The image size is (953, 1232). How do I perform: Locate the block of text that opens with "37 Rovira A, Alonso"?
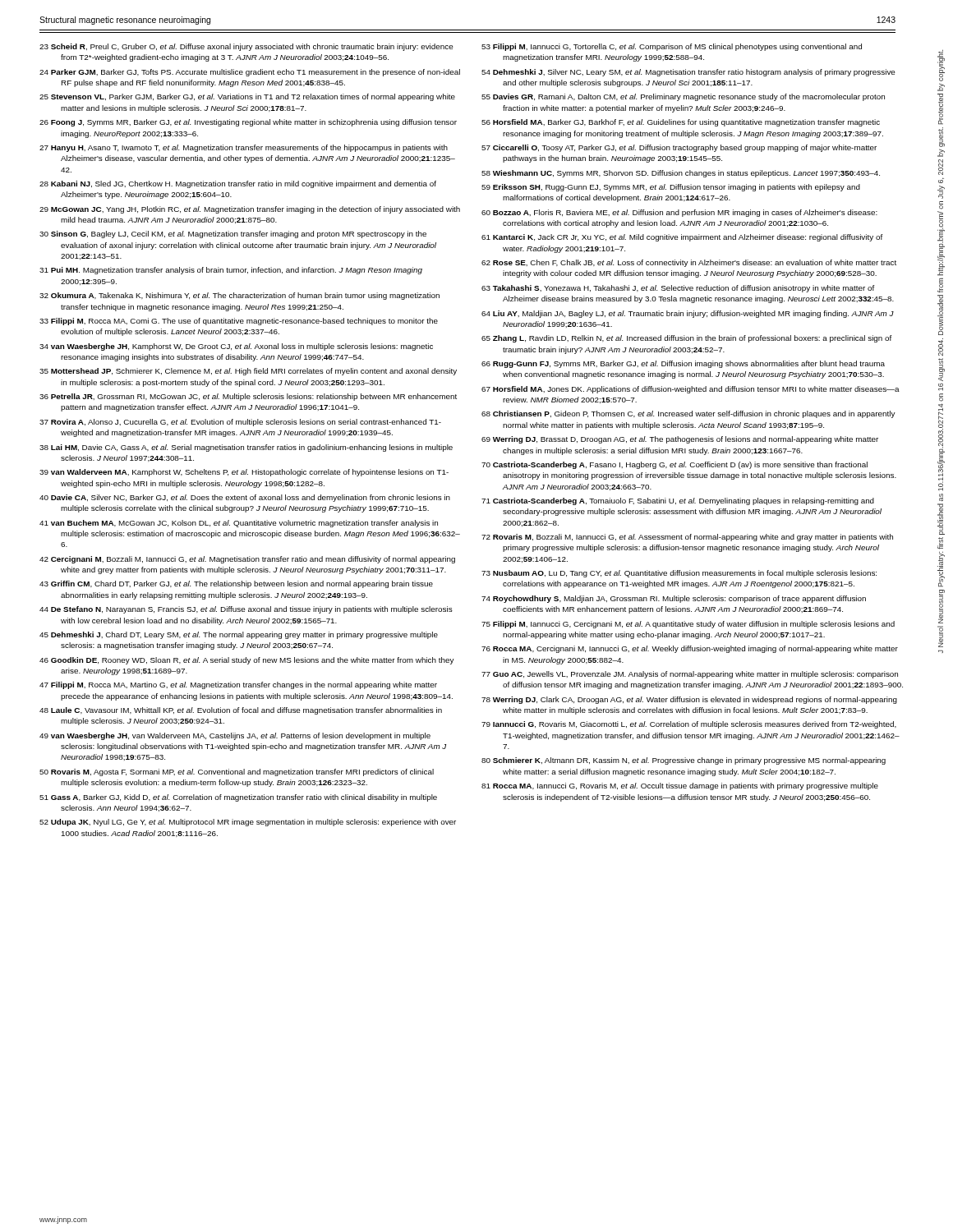coord(240,427)
